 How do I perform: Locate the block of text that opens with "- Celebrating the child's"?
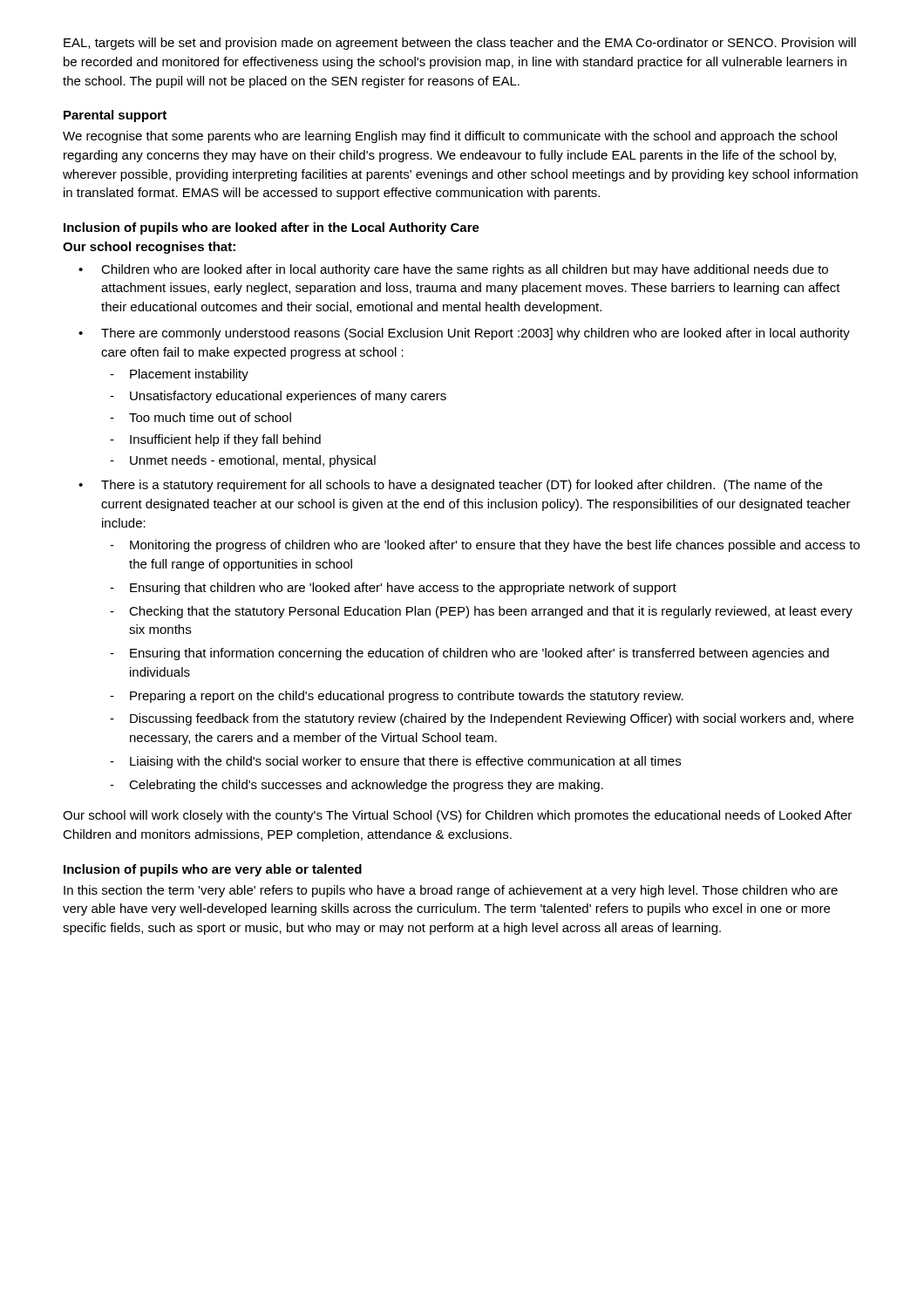click(x=357, y=784)
